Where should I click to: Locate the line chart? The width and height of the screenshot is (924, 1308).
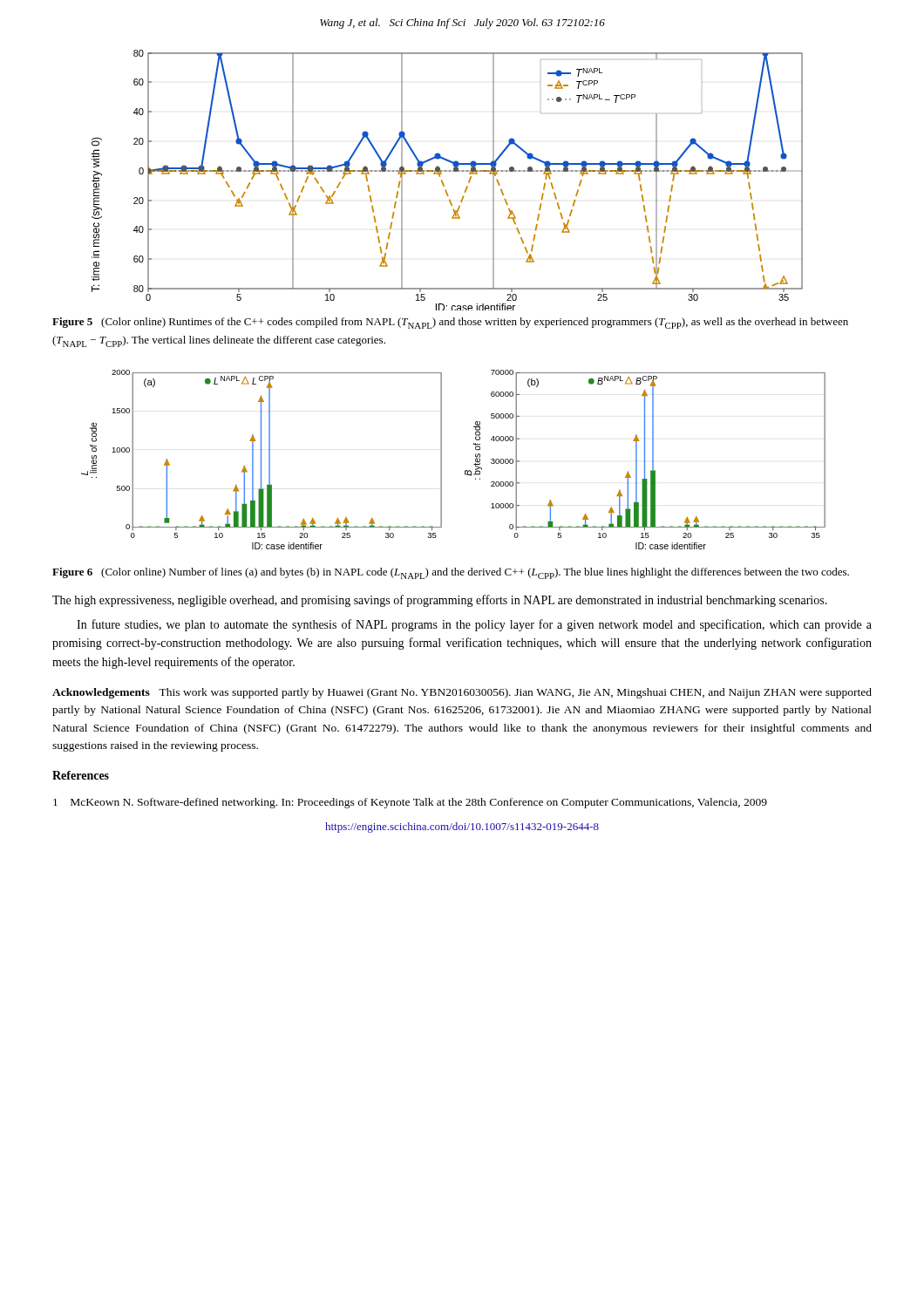[x=462, y=175]
